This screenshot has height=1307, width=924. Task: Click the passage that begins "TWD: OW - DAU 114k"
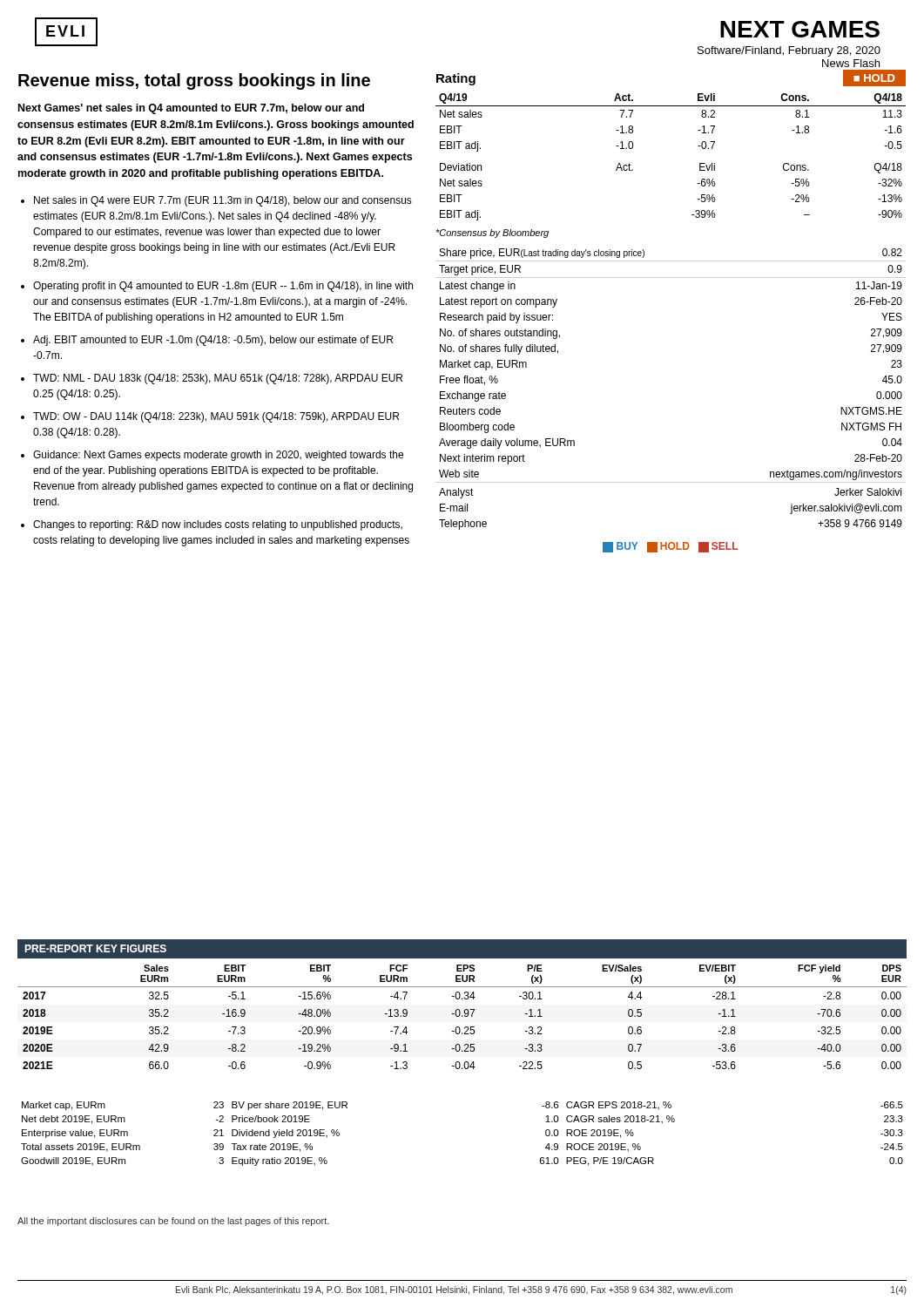click(216, 424)
